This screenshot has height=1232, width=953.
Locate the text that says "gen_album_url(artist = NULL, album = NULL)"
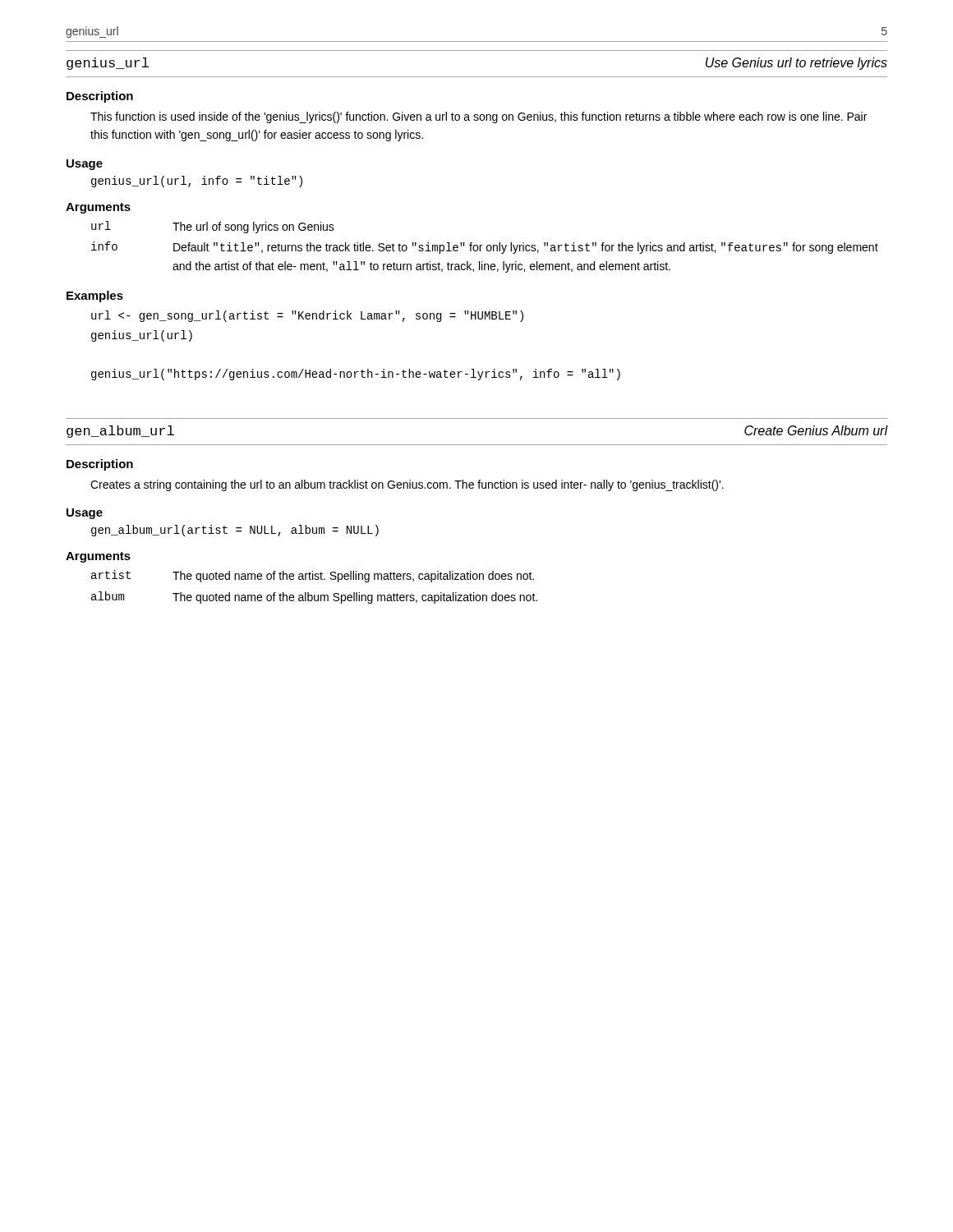(235, 531)
